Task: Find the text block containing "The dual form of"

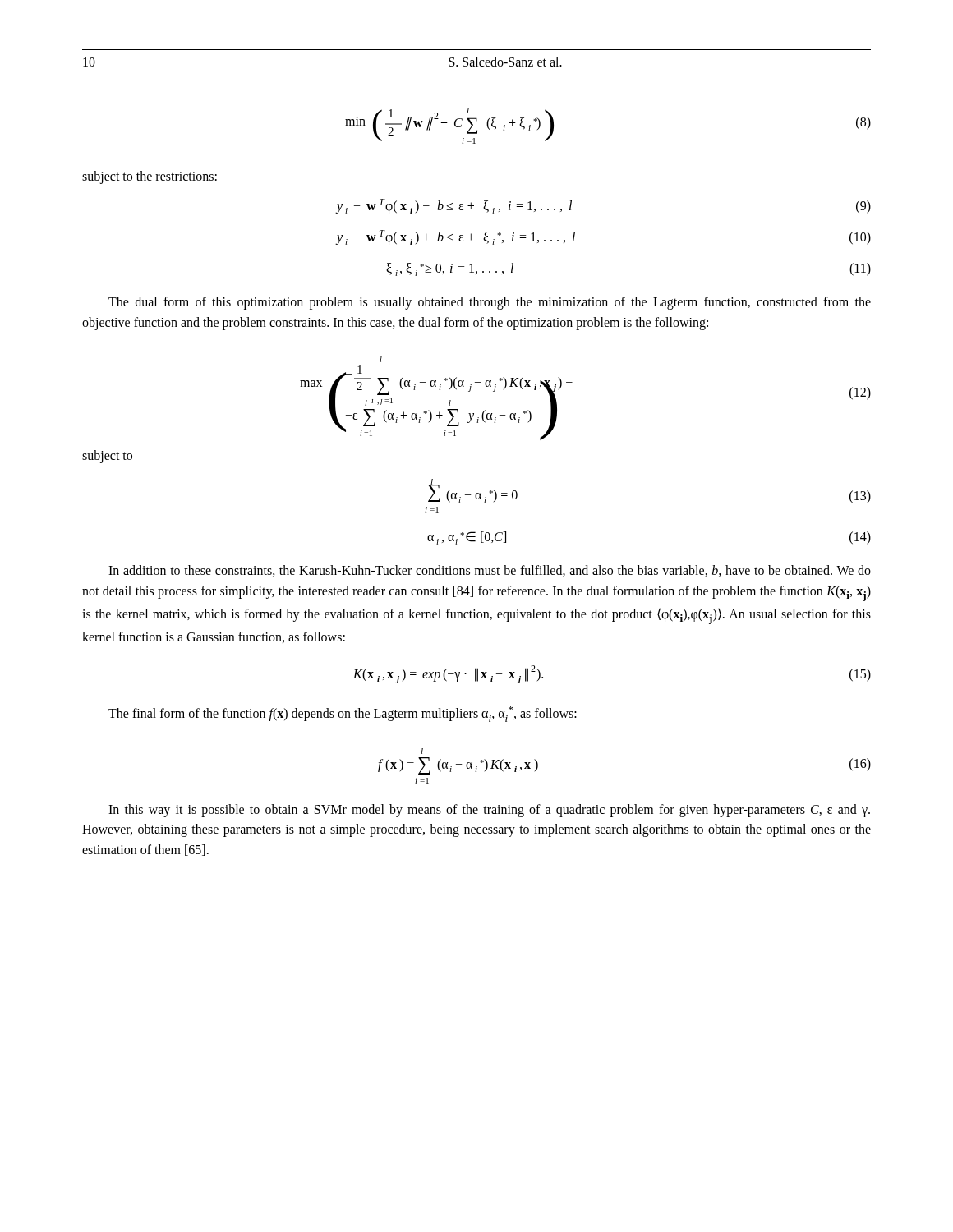Action: point(476,312)
